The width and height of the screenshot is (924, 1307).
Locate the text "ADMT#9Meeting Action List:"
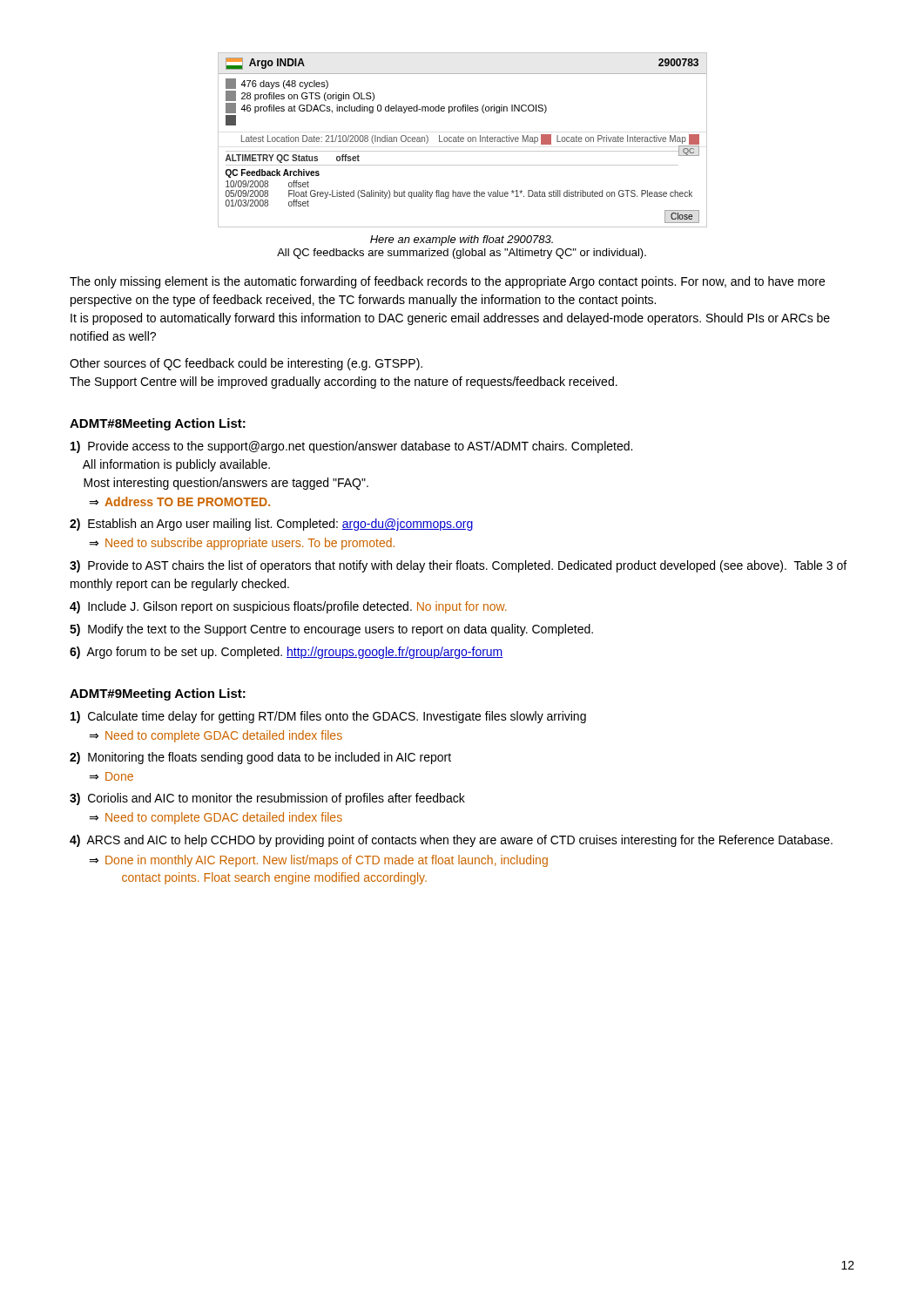(x=158, y=693)
